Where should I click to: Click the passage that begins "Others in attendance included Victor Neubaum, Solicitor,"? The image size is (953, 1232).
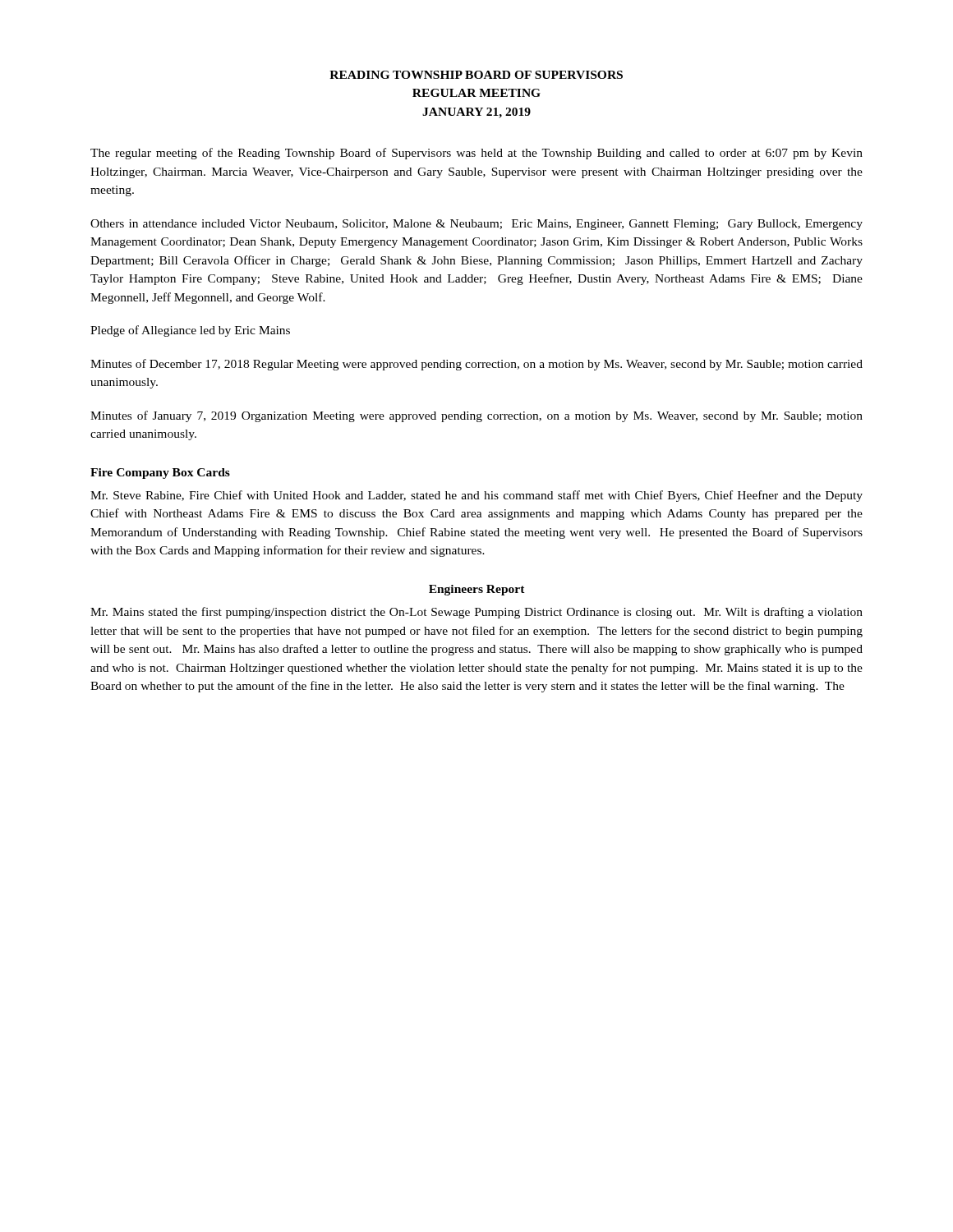click(x=476, y=260)
